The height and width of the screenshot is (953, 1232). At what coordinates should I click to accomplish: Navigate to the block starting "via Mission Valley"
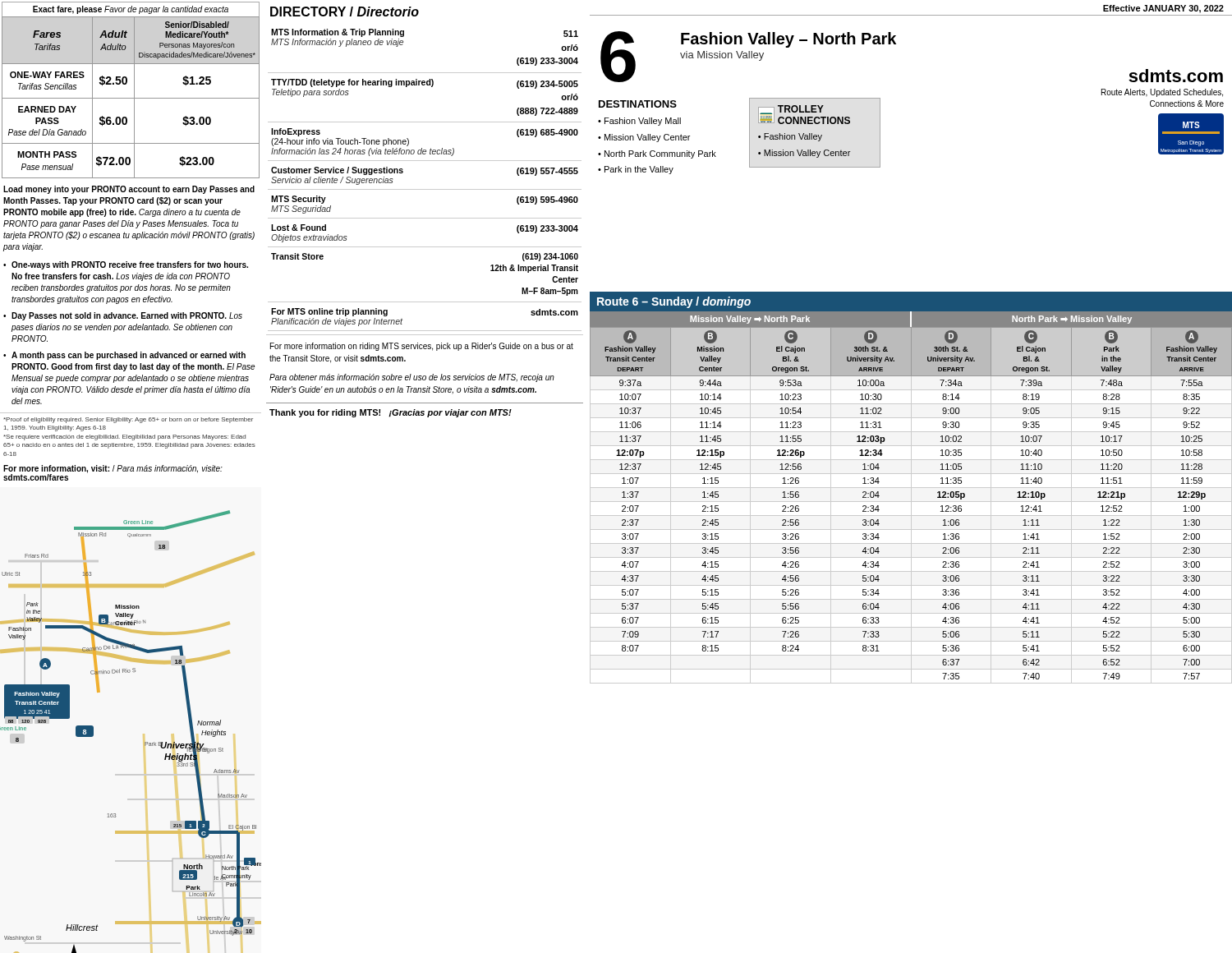[722, 55]
